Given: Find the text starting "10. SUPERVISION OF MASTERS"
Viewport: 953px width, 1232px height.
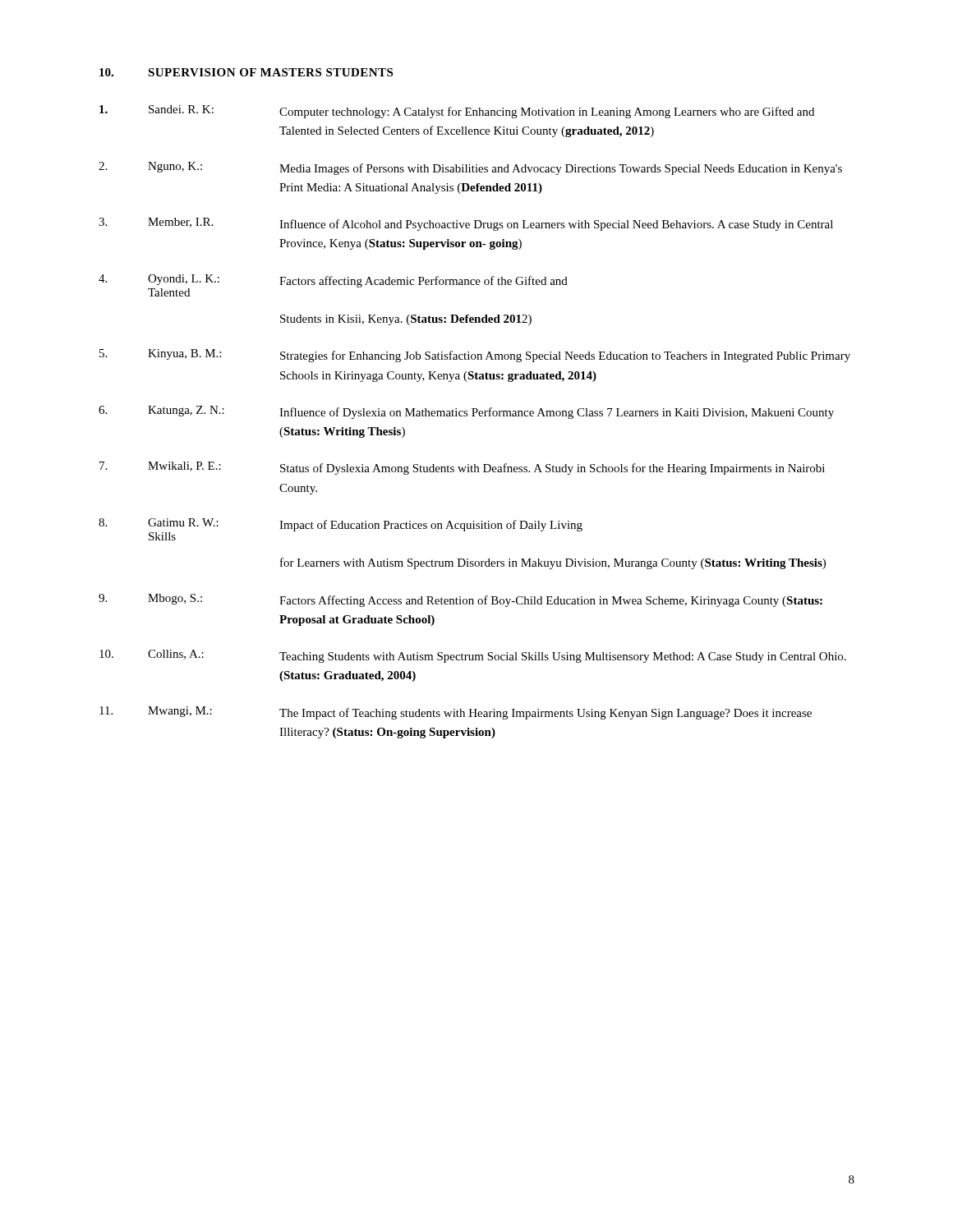Looking at the screenshot, I should tap(246, 73).
